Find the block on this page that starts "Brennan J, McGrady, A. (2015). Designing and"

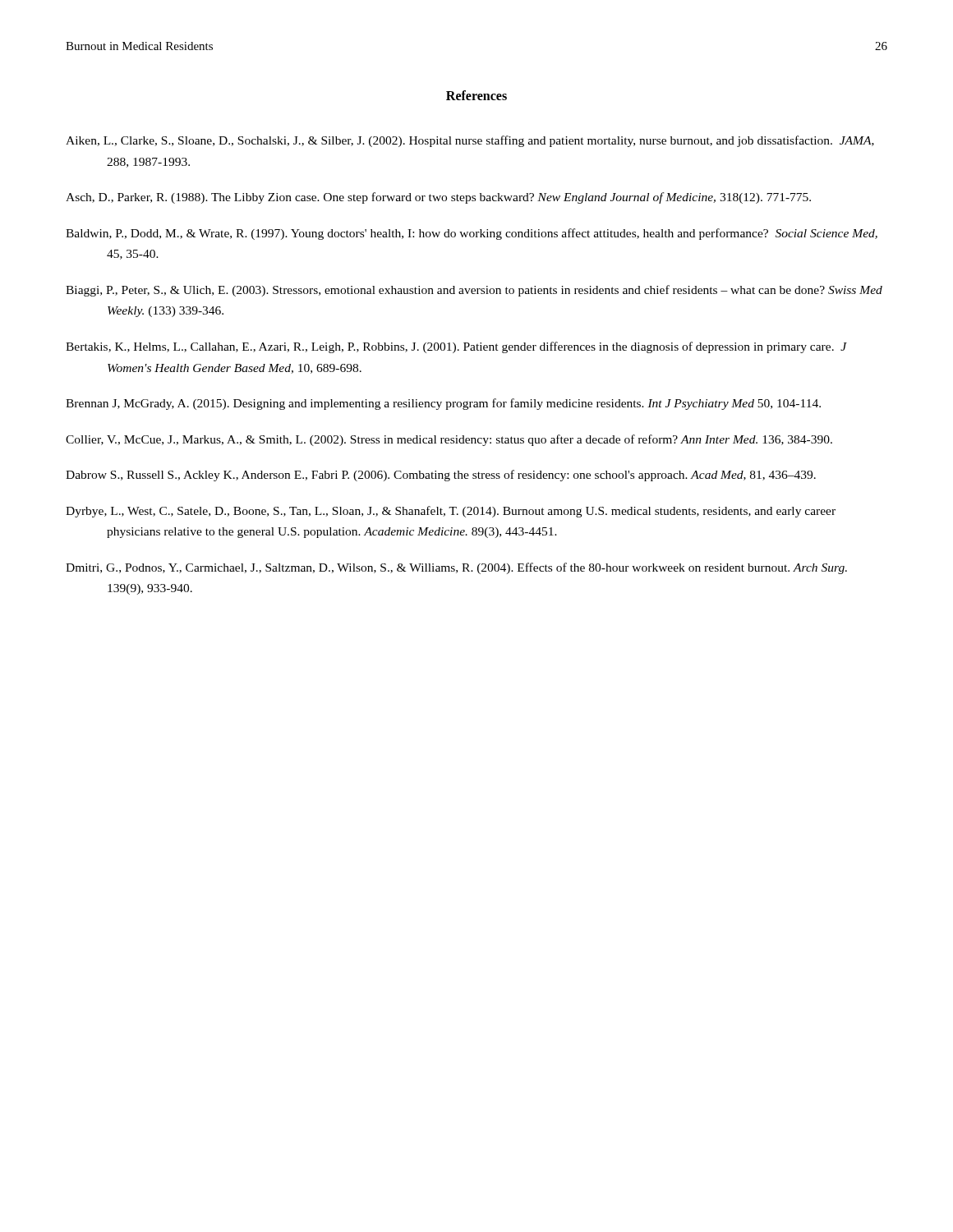[x=444, y=403]
